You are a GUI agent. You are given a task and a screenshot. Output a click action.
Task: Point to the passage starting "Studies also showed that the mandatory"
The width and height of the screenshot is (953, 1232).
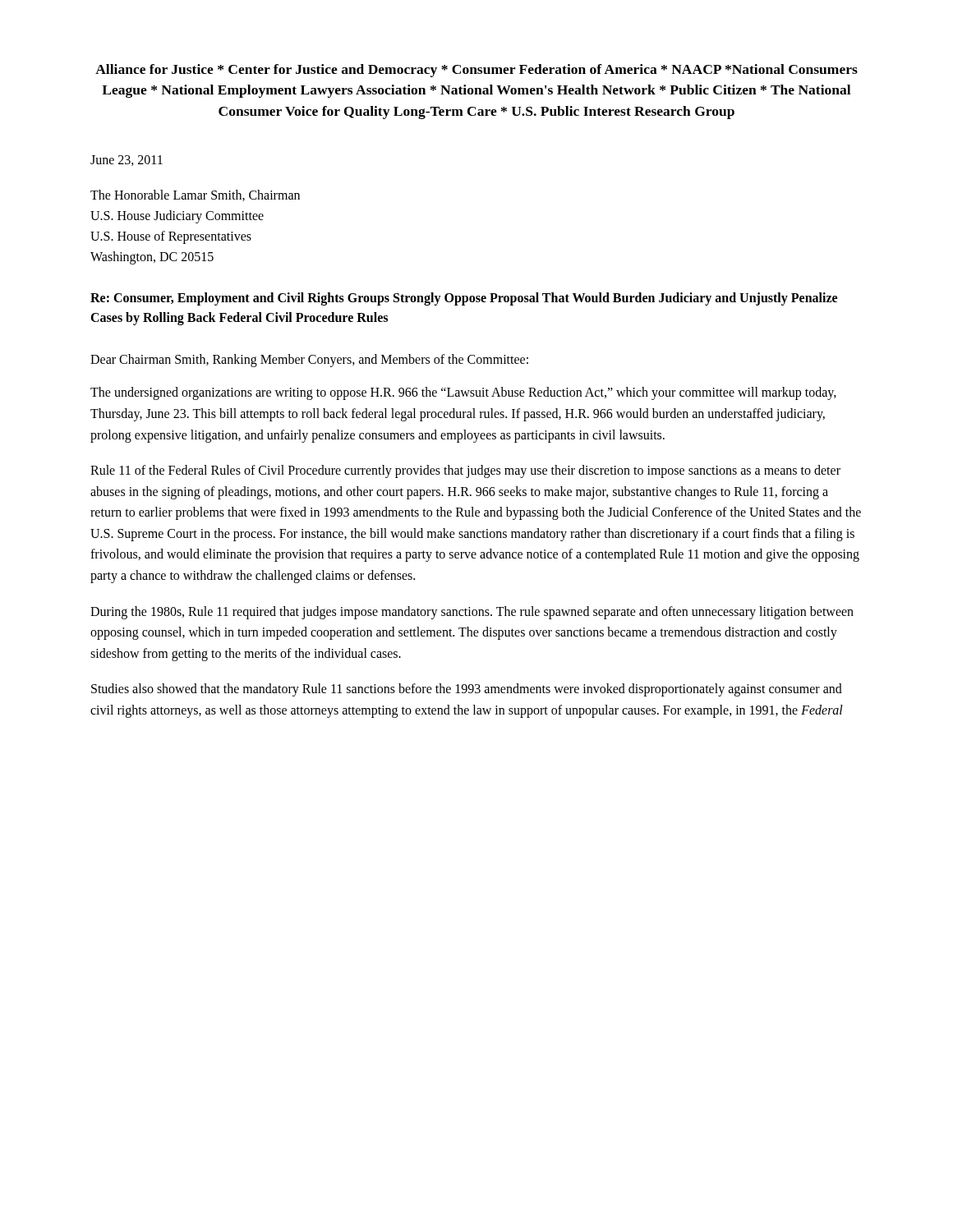pyautogui.click(x=467, y=700)
